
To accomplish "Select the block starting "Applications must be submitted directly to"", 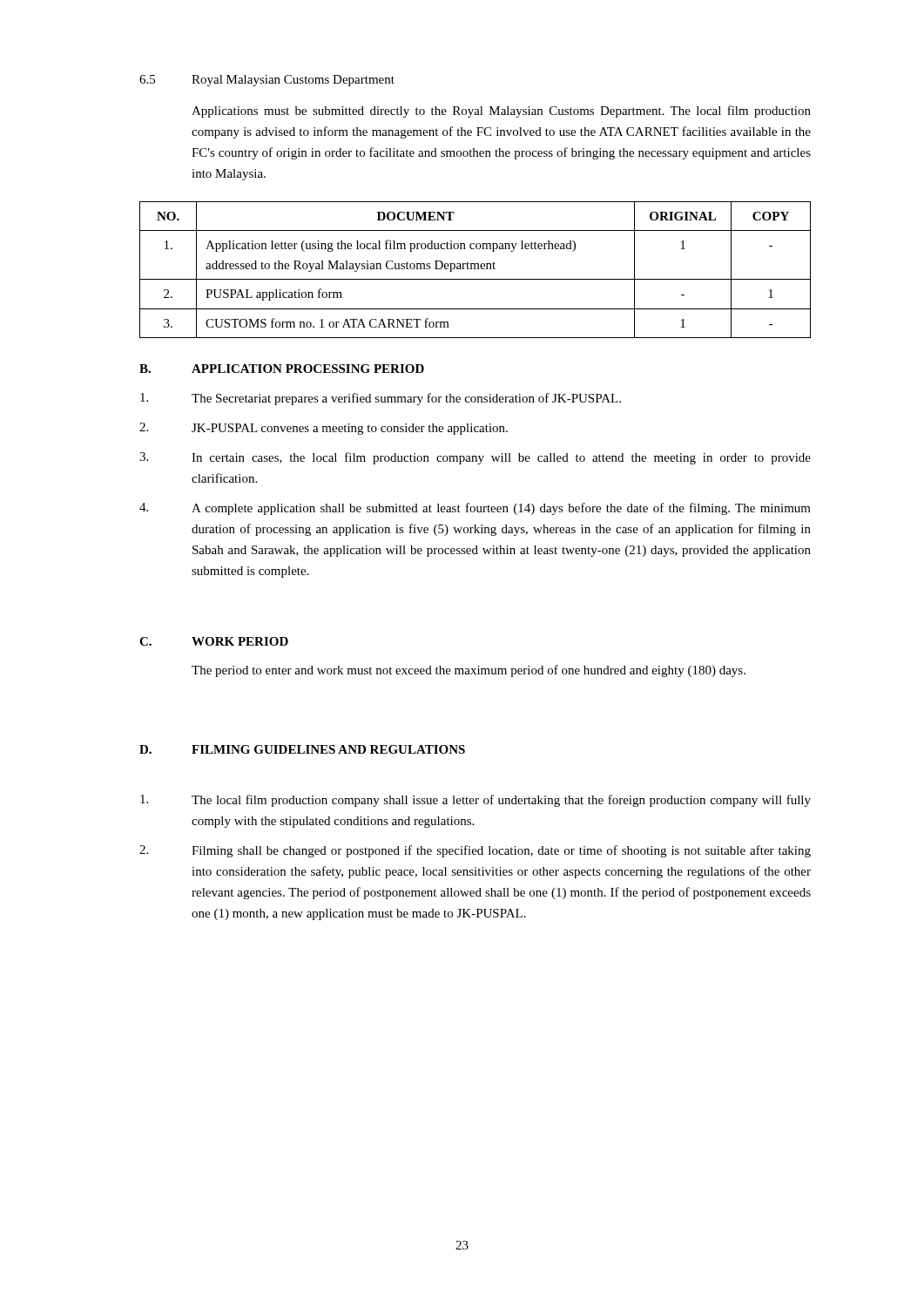I will (x=501, y=142).
